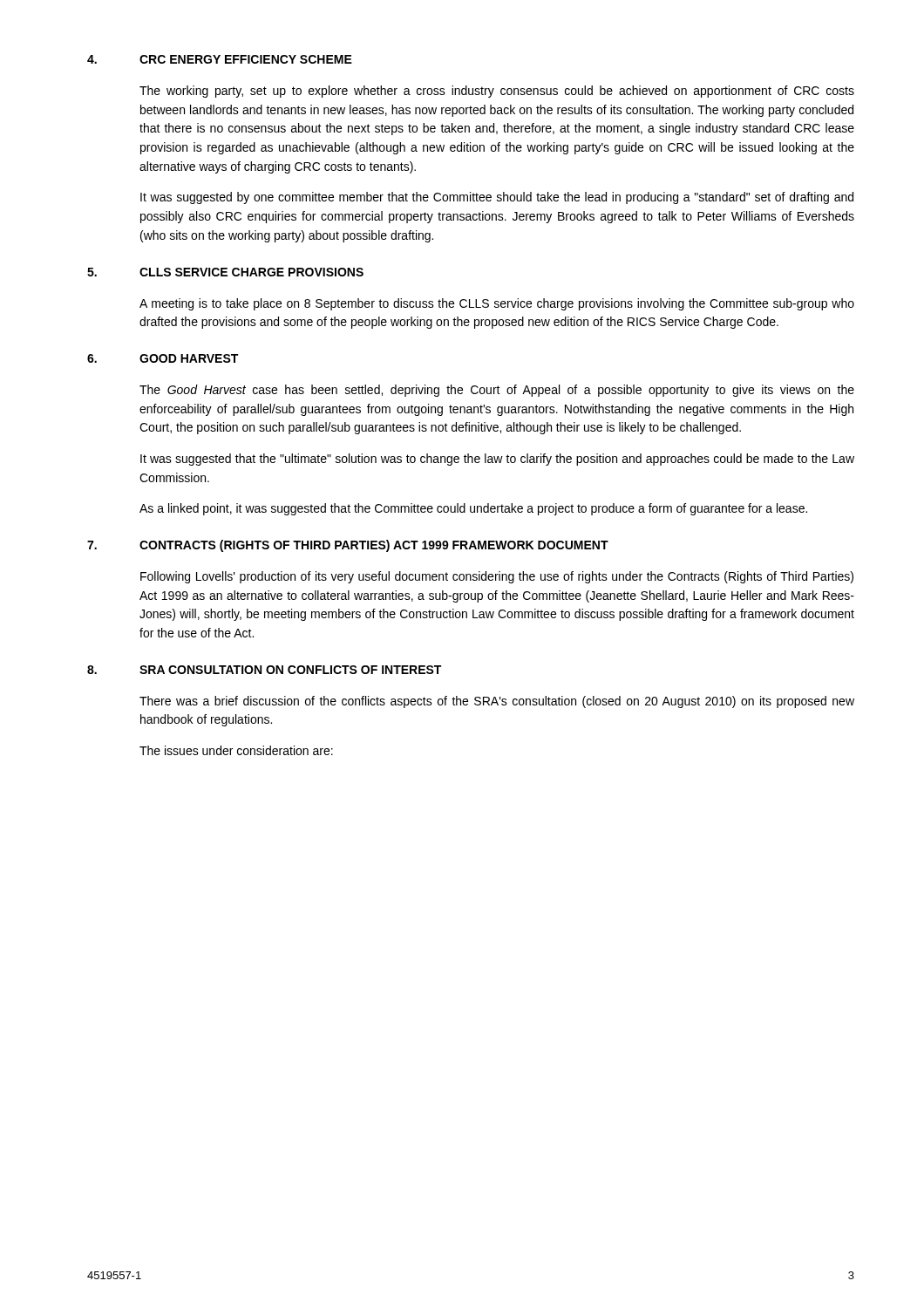Find the section header with the text "4. CRC ENERGY"

(220, 59)
